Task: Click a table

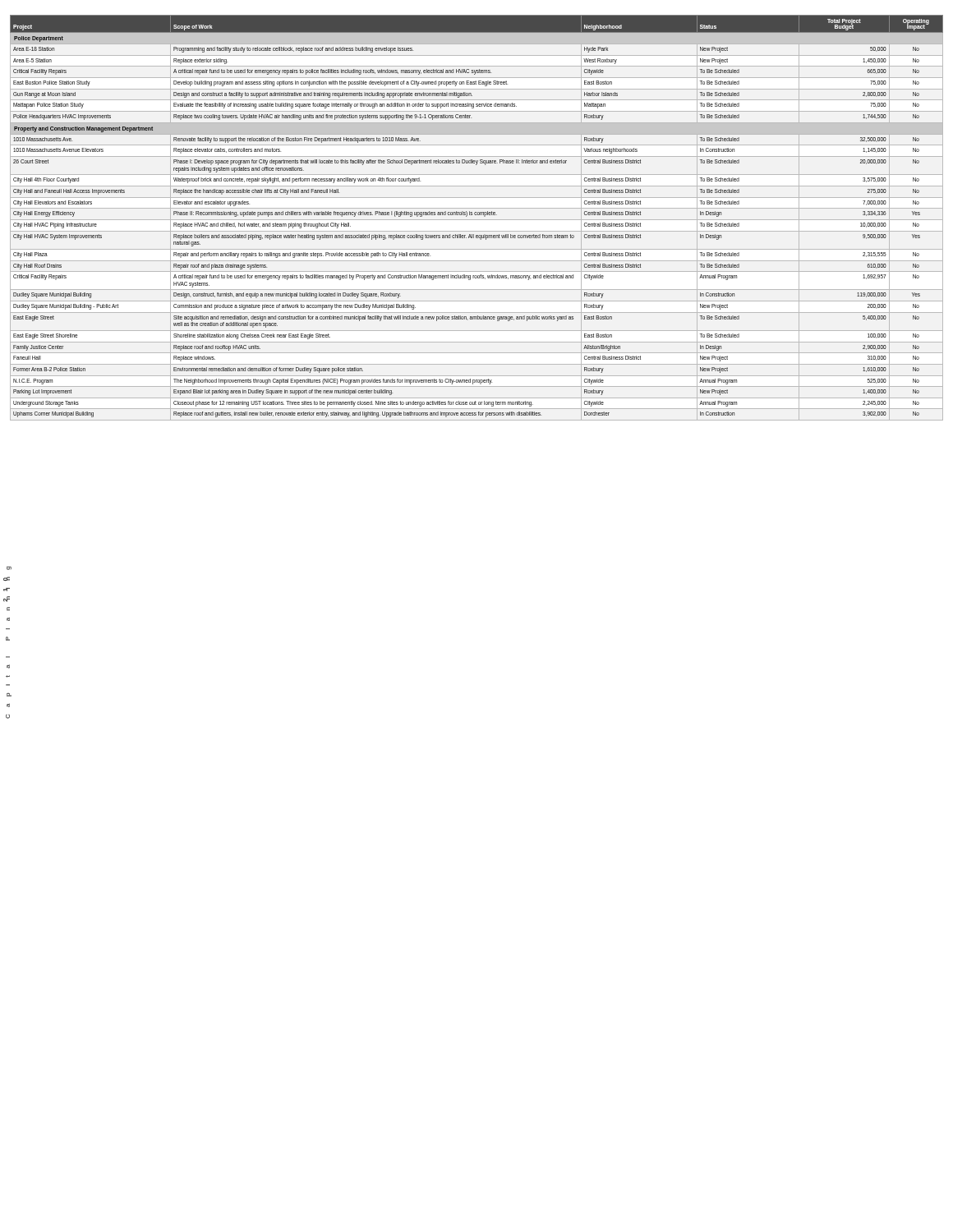Action: click(x=476, y=218)
